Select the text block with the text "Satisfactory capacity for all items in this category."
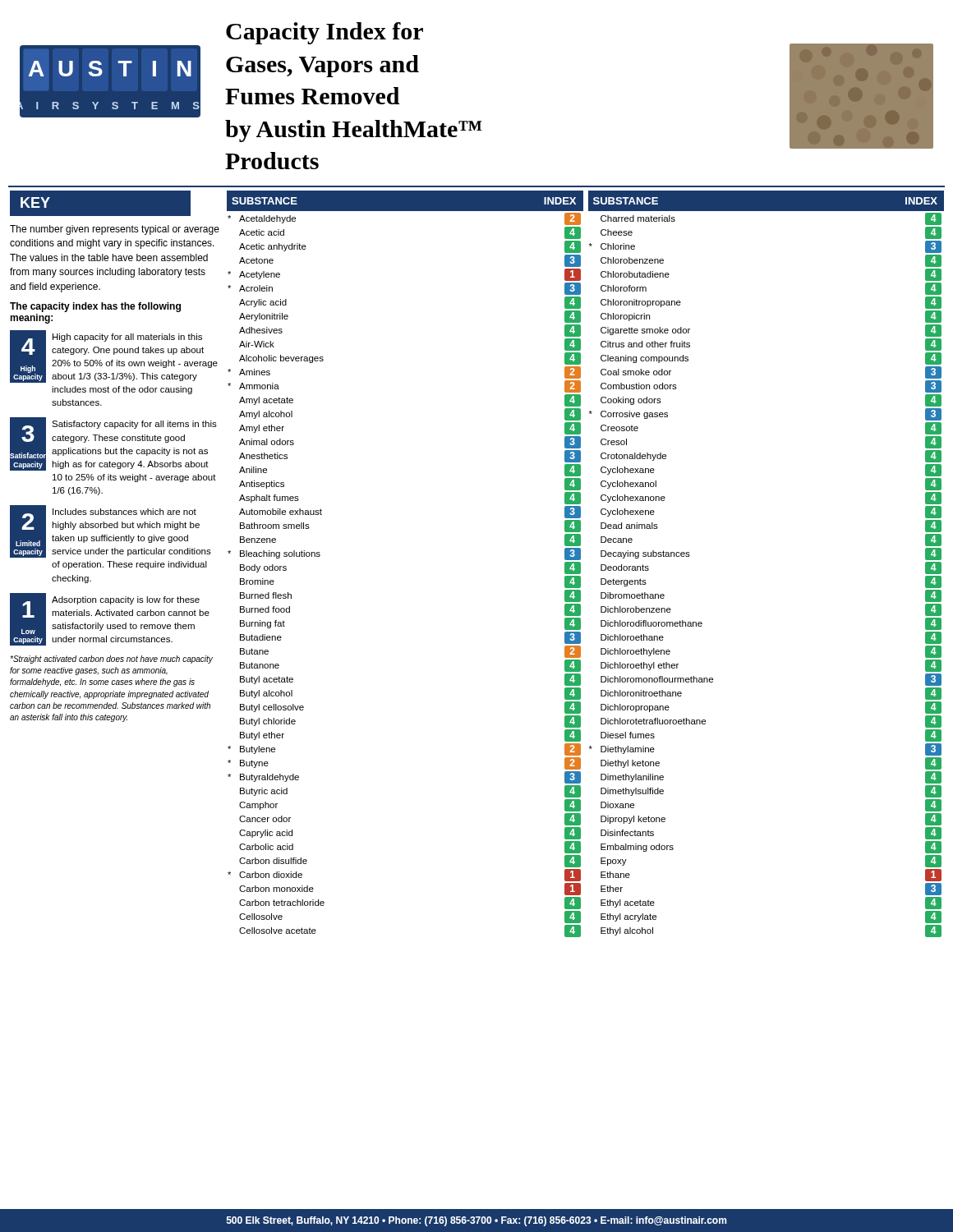The width and height of the screenshot is (953, 1232). 134,457
